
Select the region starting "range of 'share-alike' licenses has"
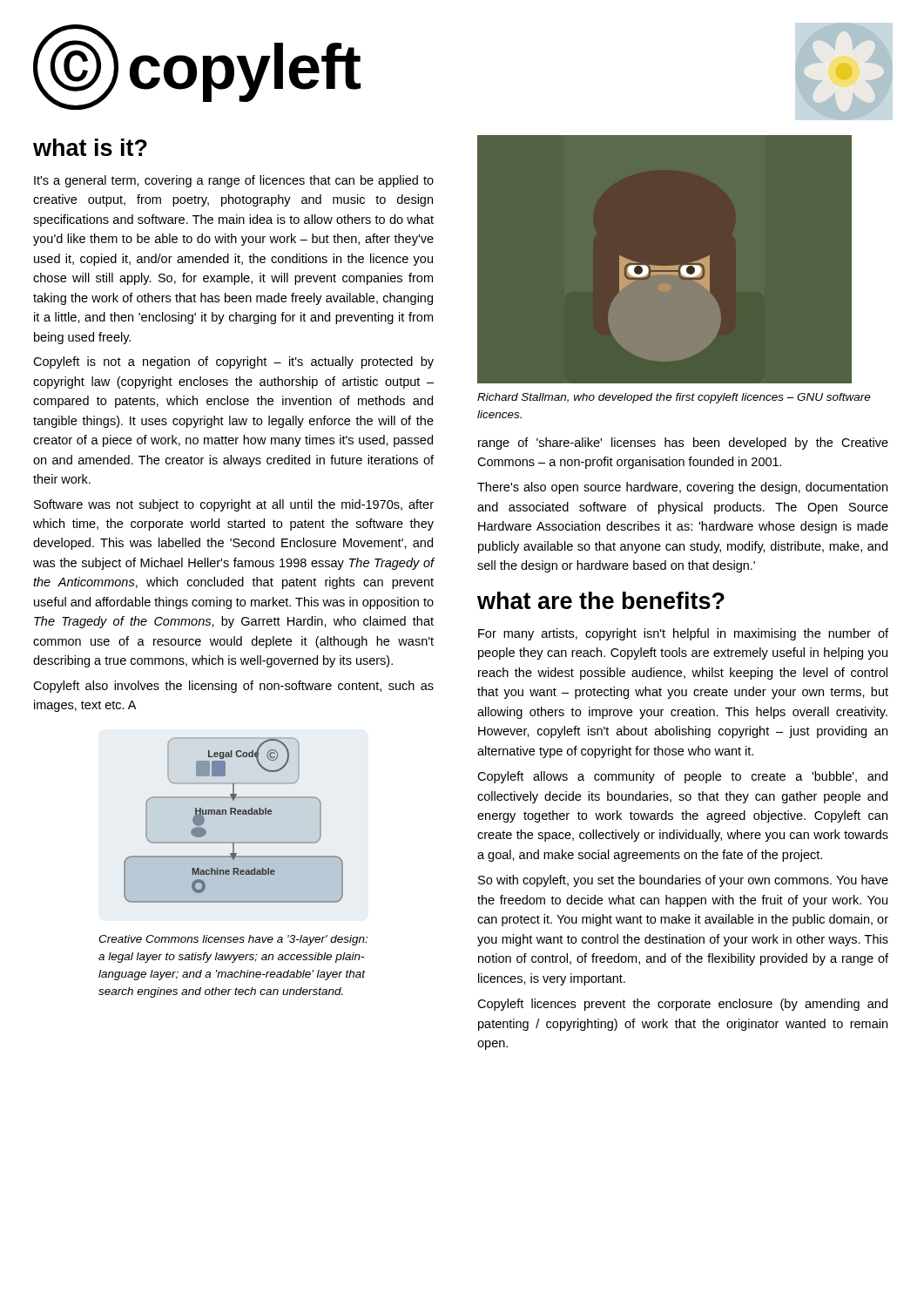(683, 452)
